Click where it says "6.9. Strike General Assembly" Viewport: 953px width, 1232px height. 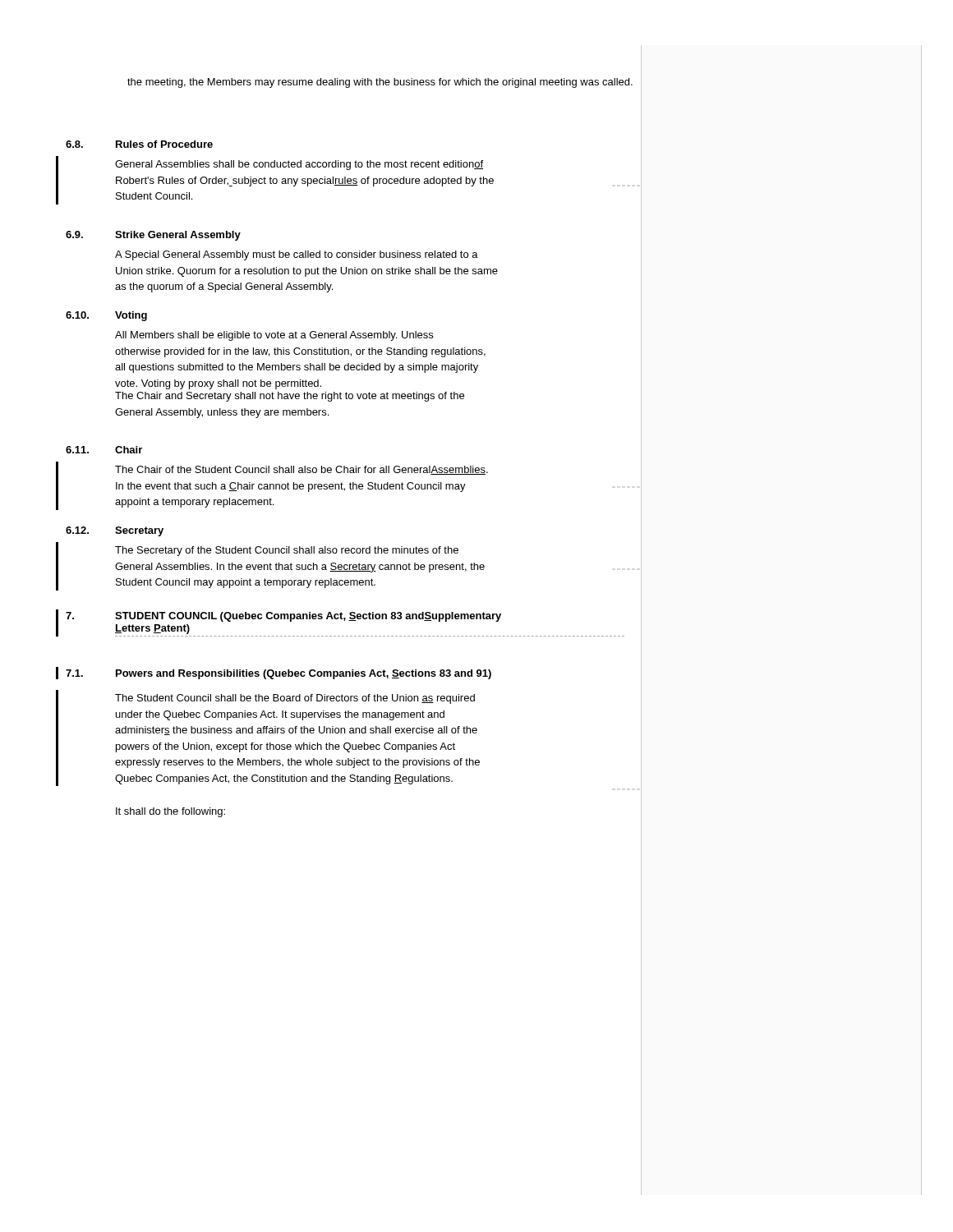(153, 236)
